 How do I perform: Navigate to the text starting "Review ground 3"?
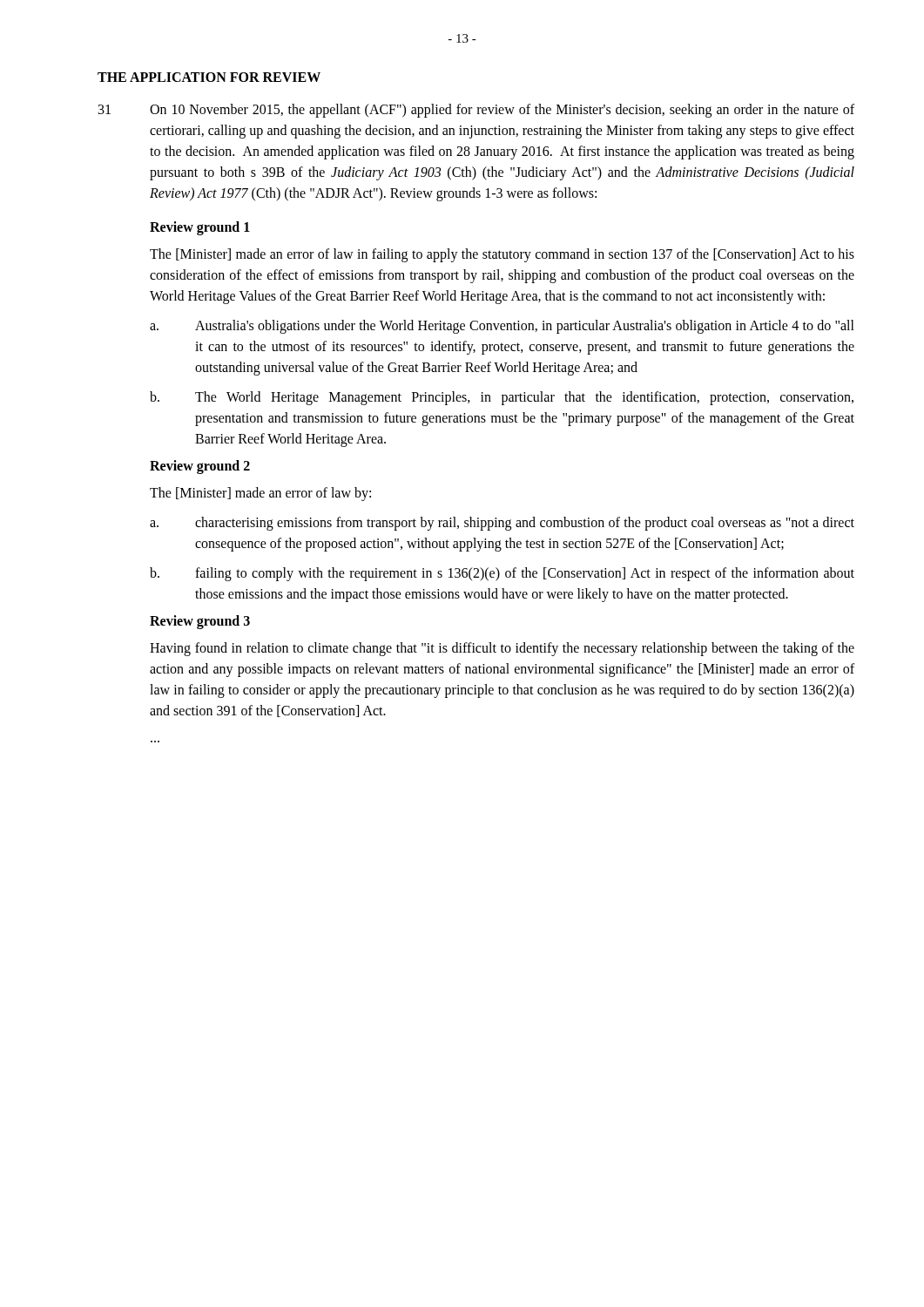200,621
